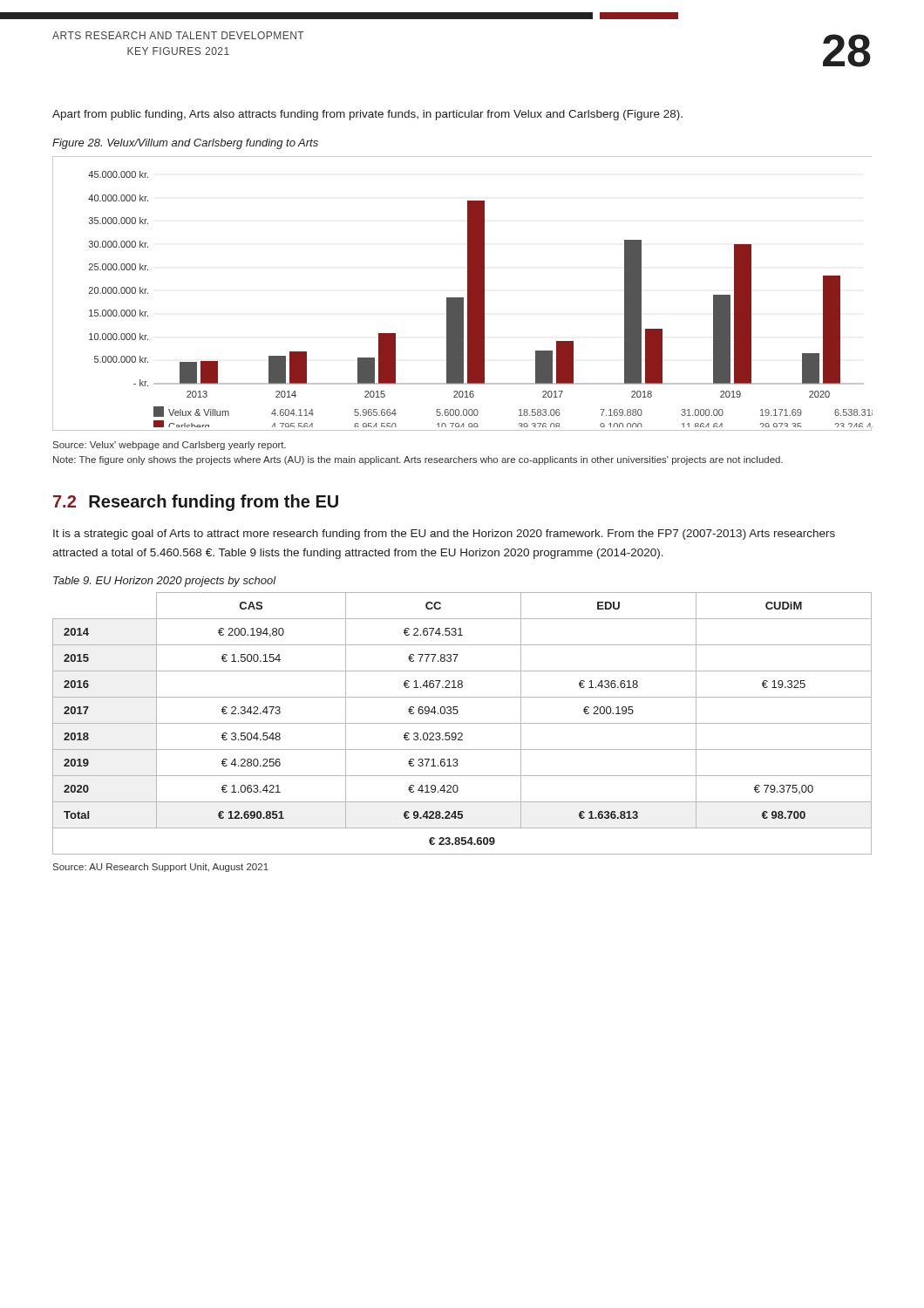Viewport: 924px width, 1308px height.
Task: Locate the element starting "7.2 Research funding from the EU"
Action: 196,501
